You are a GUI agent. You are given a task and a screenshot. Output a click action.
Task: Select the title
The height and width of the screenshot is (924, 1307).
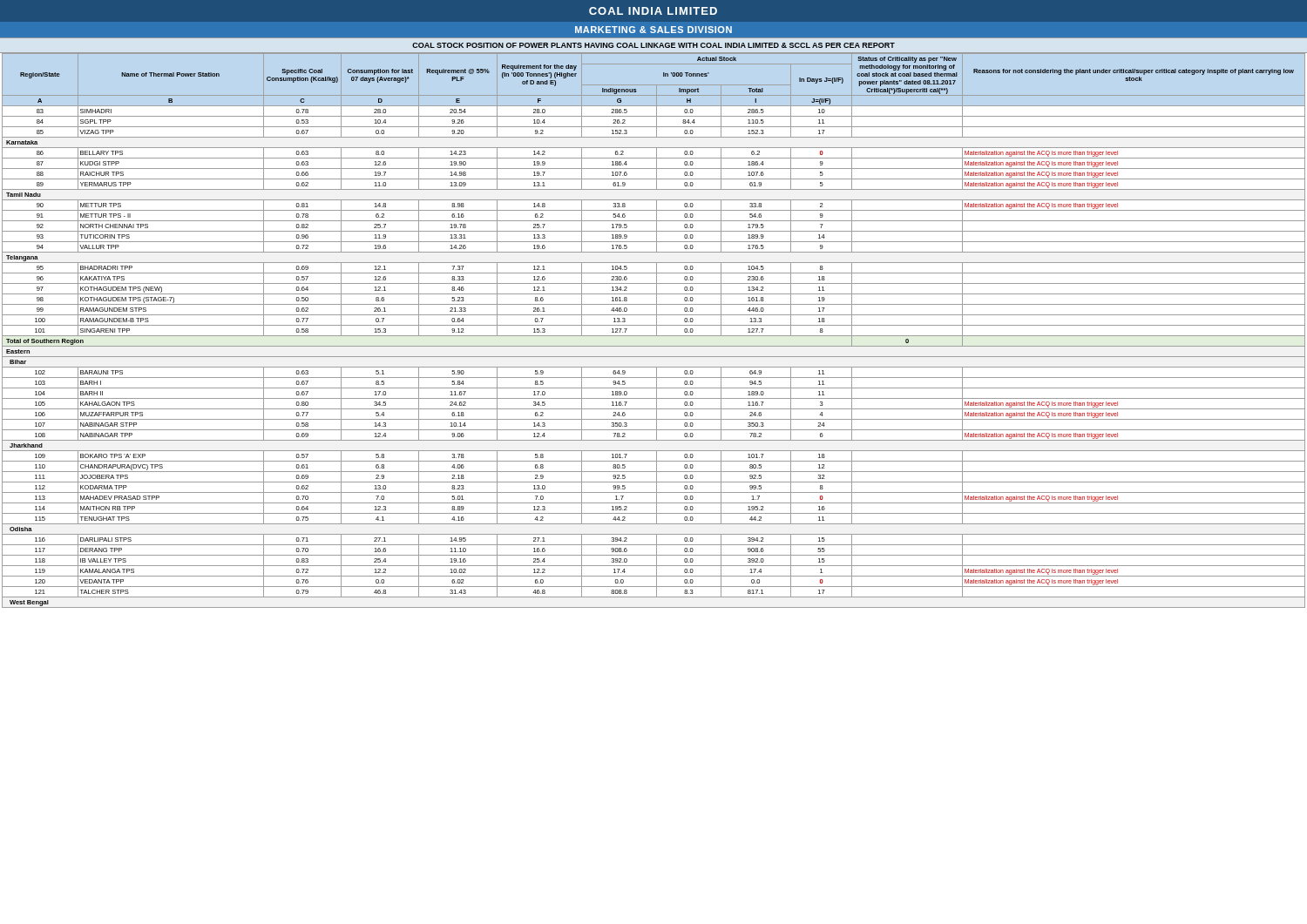click(x=654, y=11)
